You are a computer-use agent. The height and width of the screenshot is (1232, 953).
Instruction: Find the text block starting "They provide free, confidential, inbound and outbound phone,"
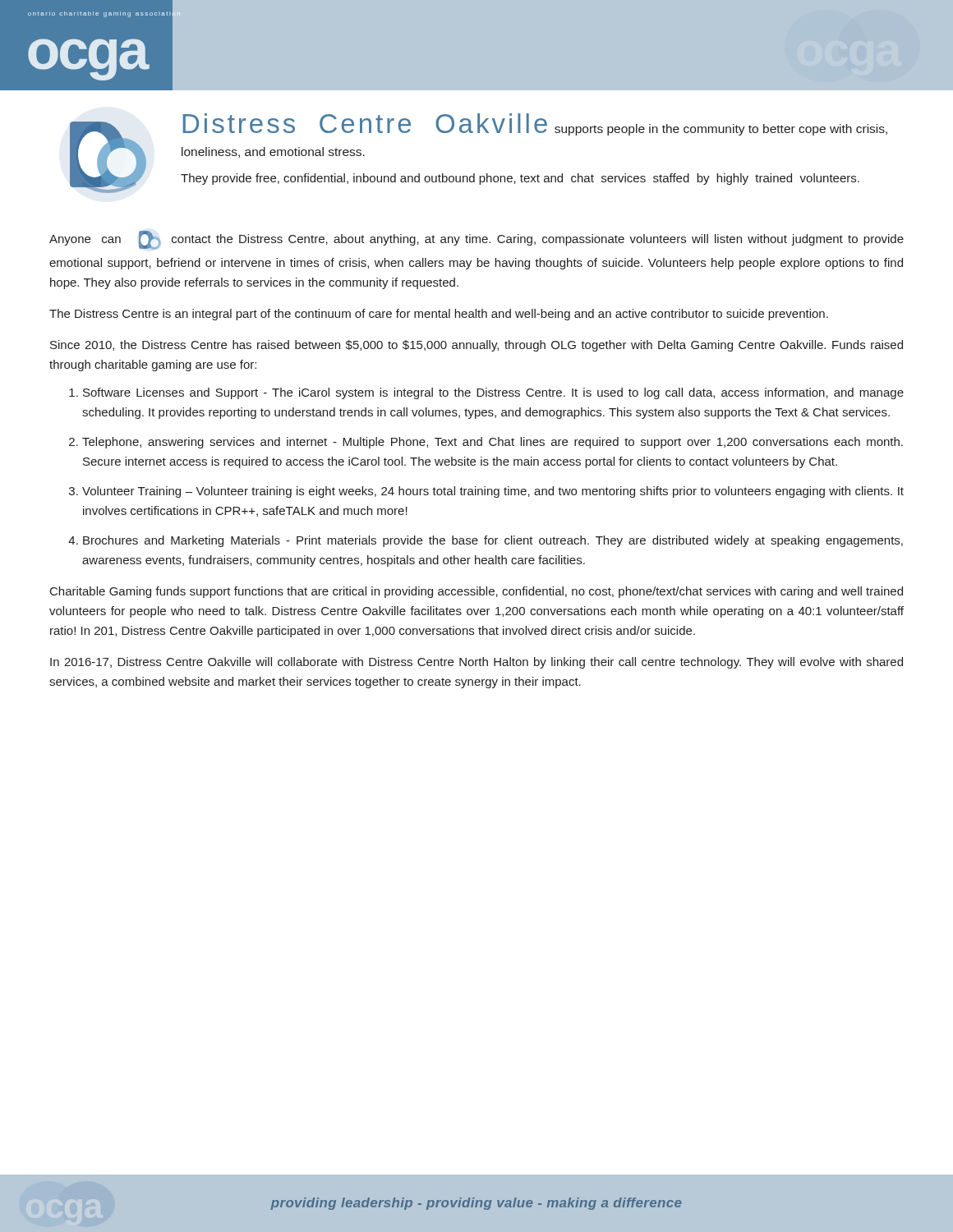520,177
